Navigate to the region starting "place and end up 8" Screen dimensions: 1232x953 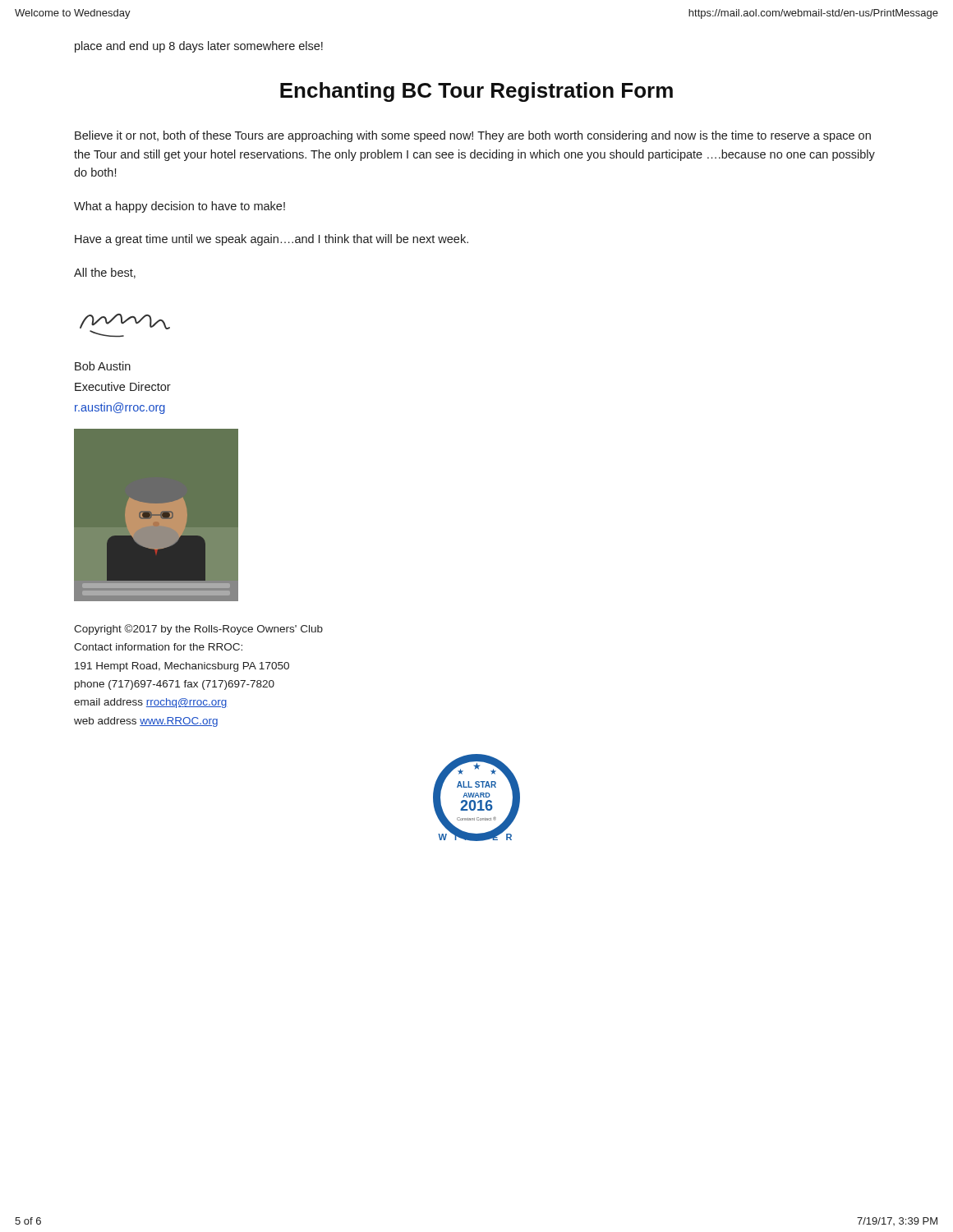[199, 46]
